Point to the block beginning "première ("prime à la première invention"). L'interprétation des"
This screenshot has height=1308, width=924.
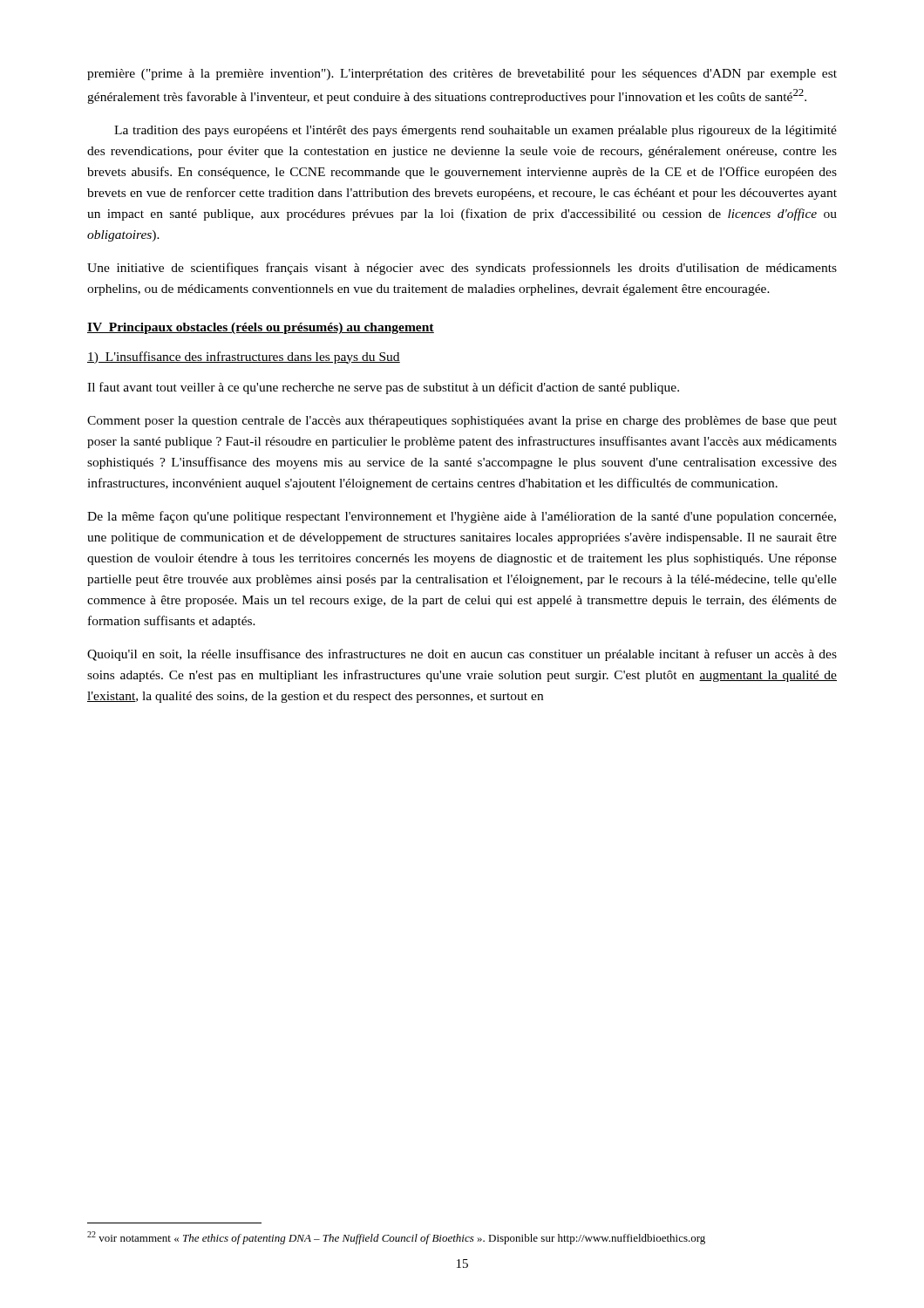point(462,85)
